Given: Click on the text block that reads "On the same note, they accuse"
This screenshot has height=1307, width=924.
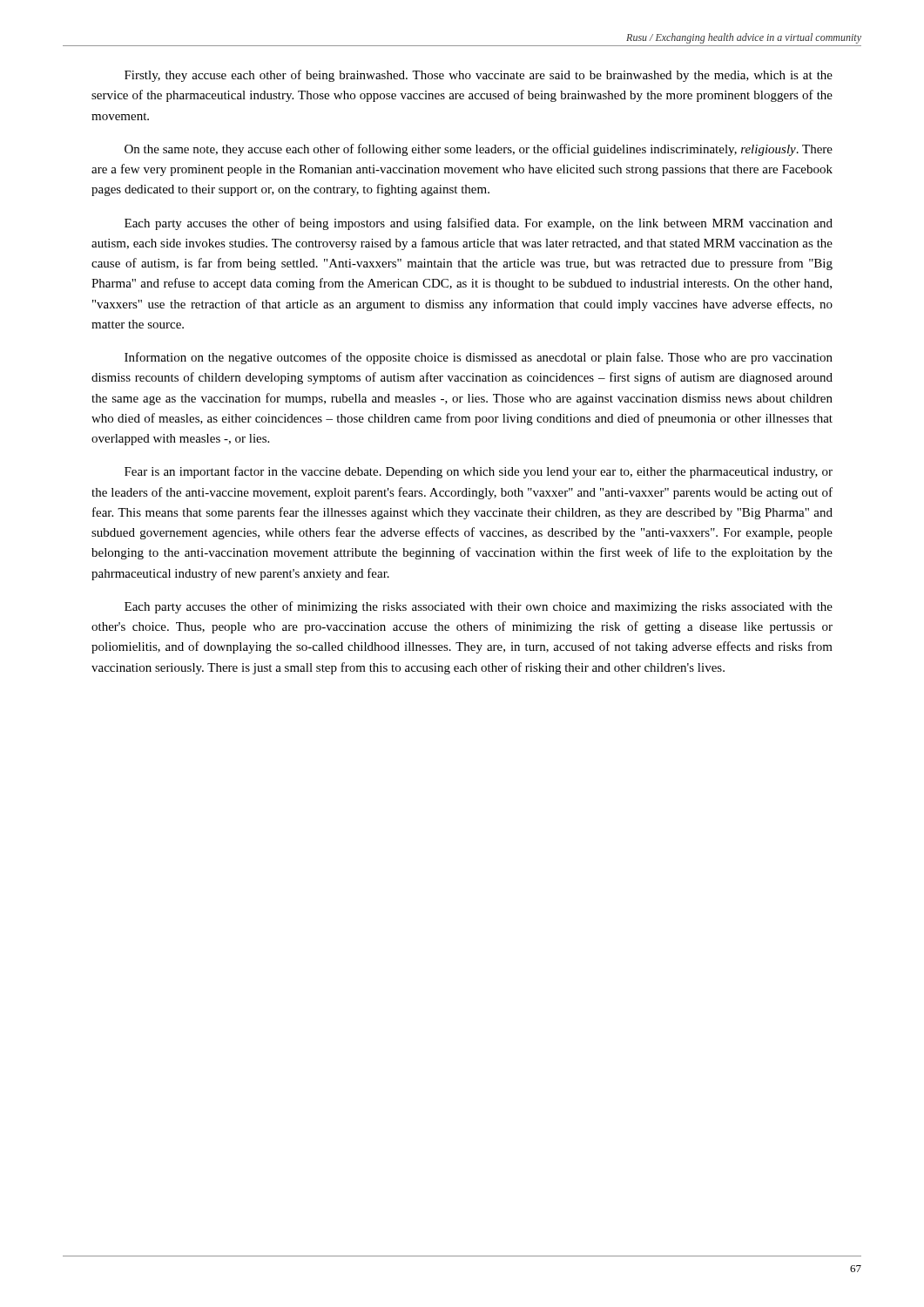Looking at the screenshot, I should click(x=462, y=170).
